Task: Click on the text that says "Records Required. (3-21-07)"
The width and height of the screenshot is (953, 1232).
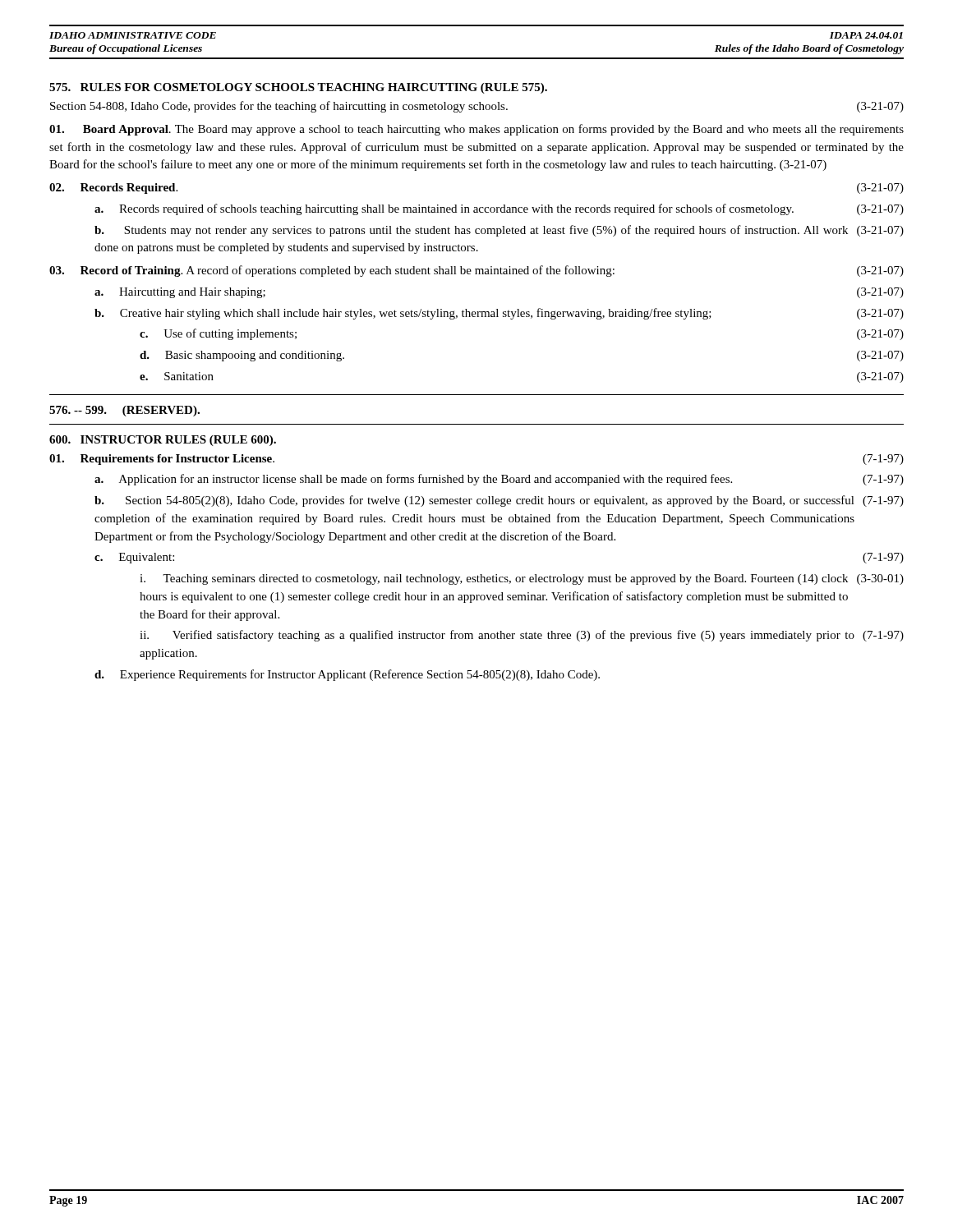Action: pyautogui.click(x=133, y=188)
